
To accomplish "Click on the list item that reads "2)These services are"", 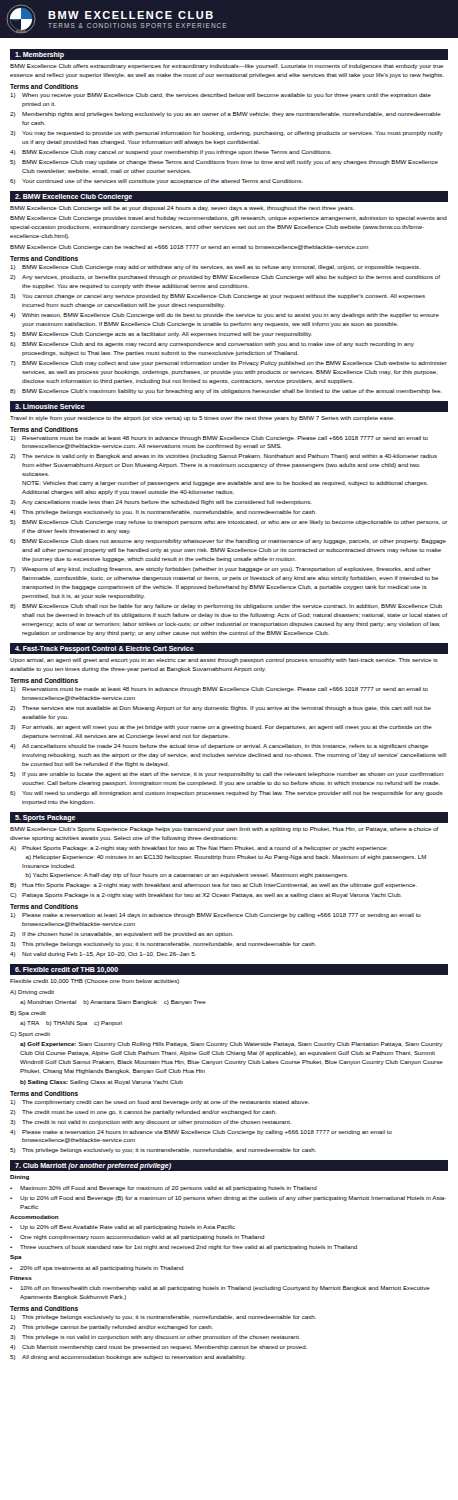I will point(229,713).
